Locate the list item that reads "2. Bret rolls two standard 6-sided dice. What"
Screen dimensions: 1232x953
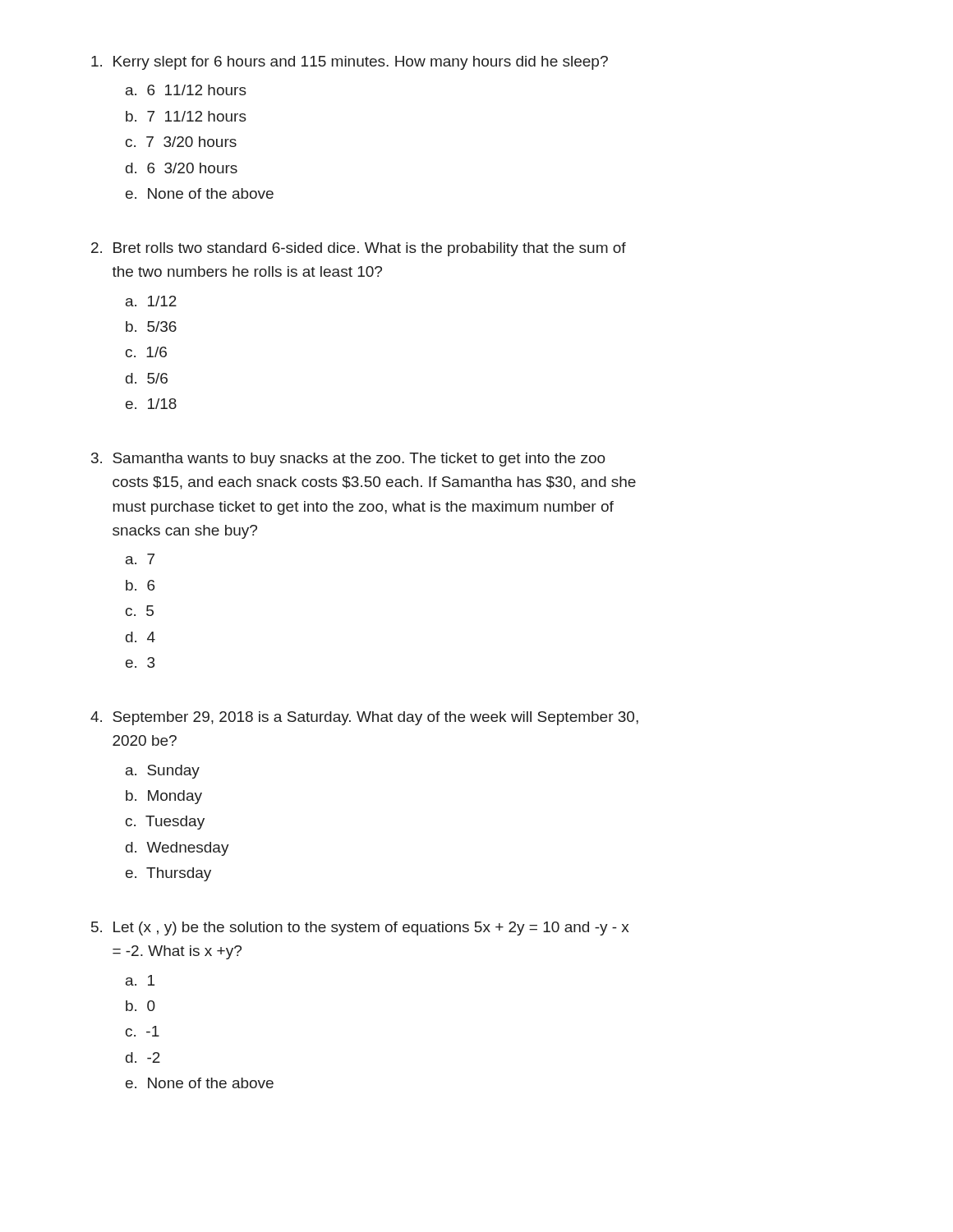(359, 249)
